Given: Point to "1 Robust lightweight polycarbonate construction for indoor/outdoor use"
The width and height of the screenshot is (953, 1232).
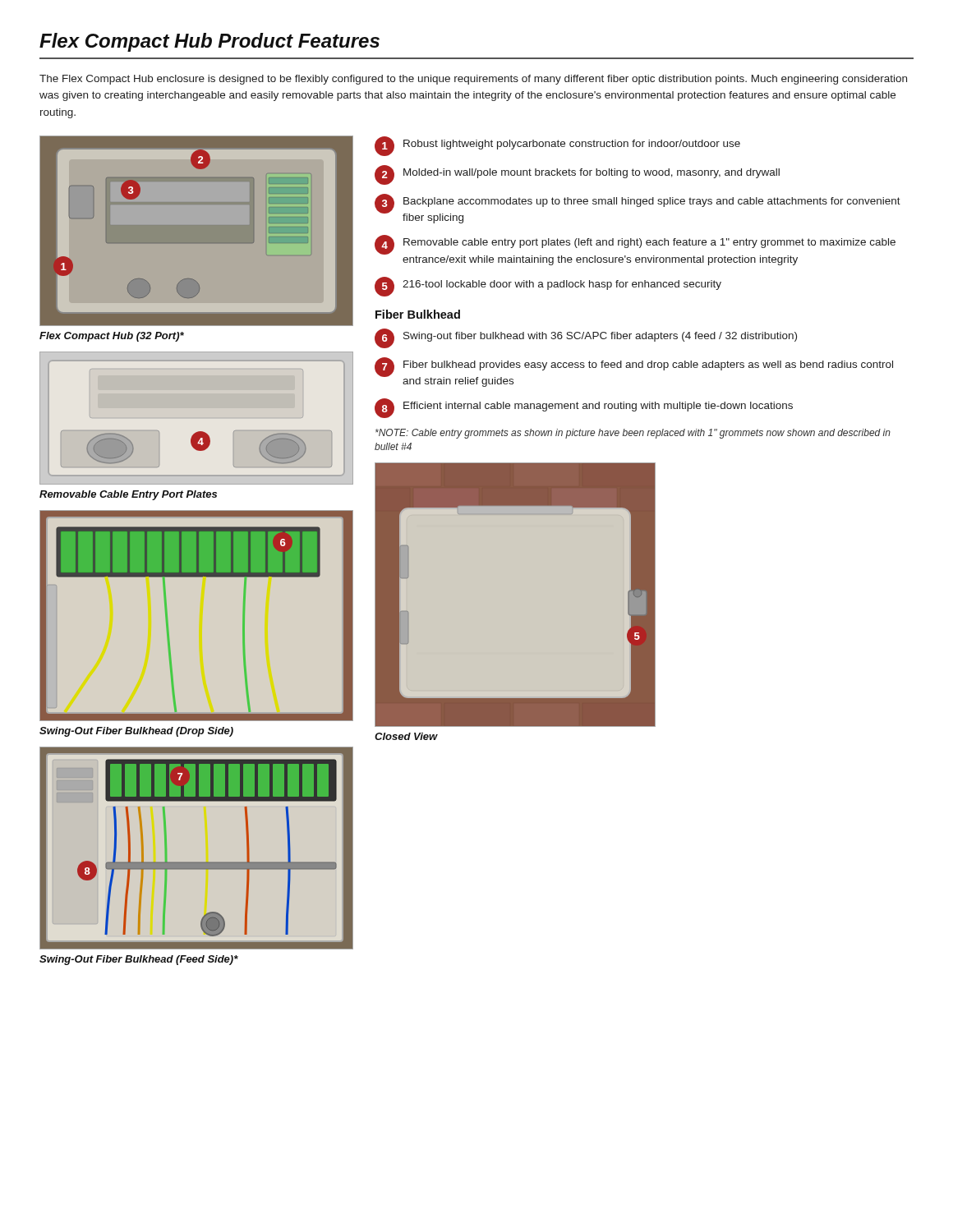Looking at the screenshot, I should pyautogui.click(x=558, y=146).
